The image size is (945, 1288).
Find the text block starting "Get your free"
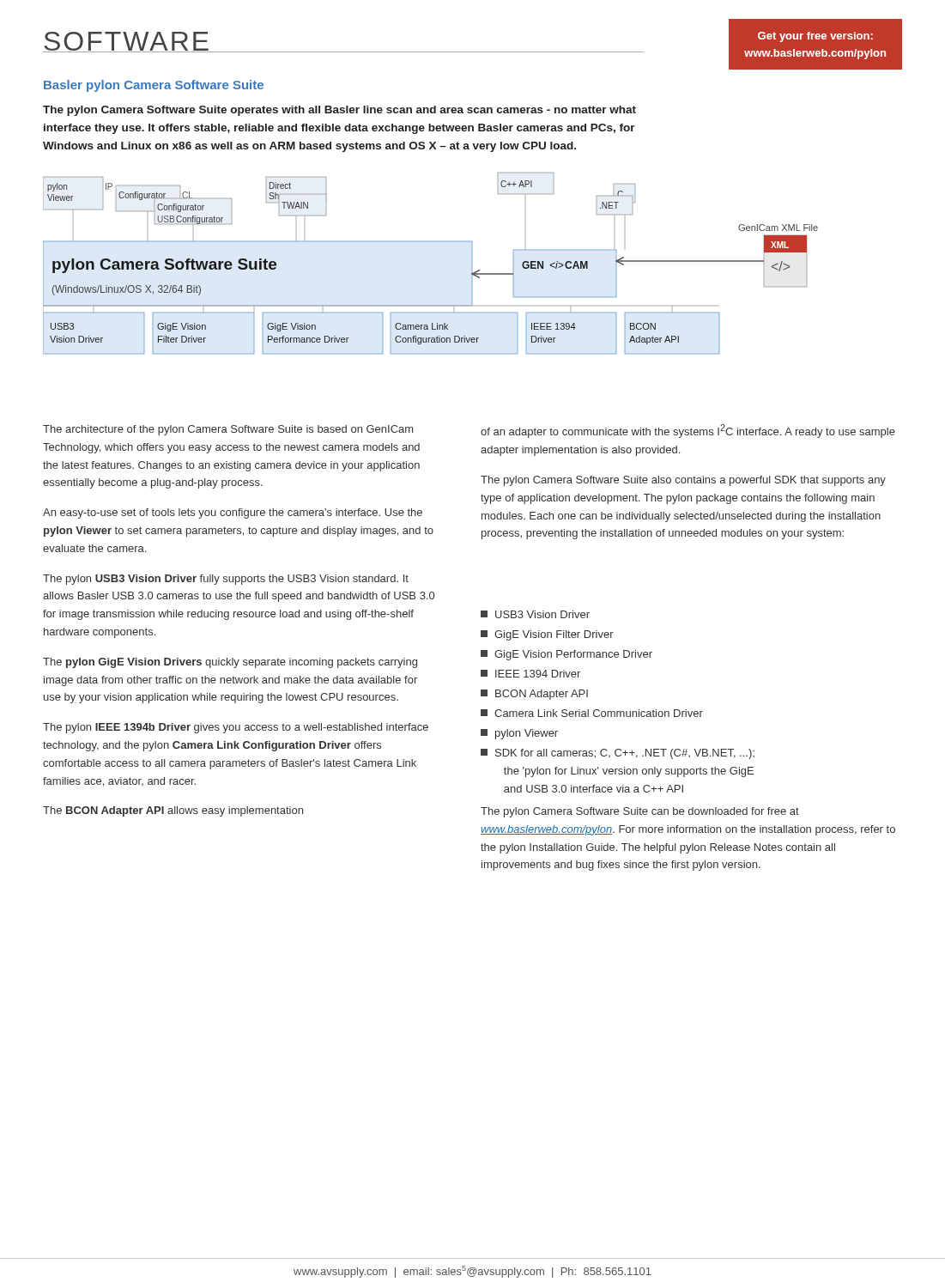click(x=816, y=44)
